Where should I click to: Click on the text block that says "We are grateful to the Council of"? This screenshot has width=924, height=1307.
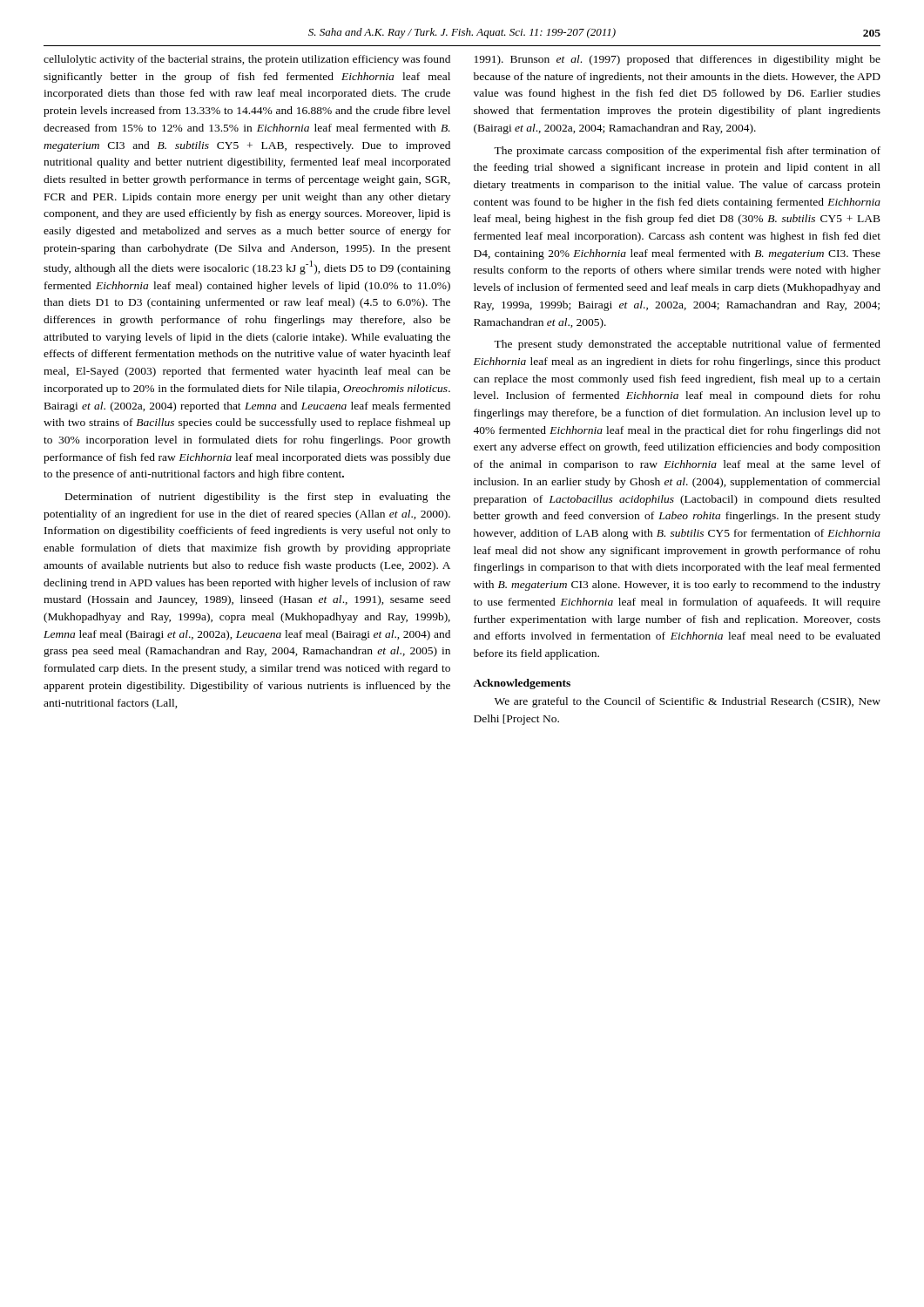coord(677,710)
